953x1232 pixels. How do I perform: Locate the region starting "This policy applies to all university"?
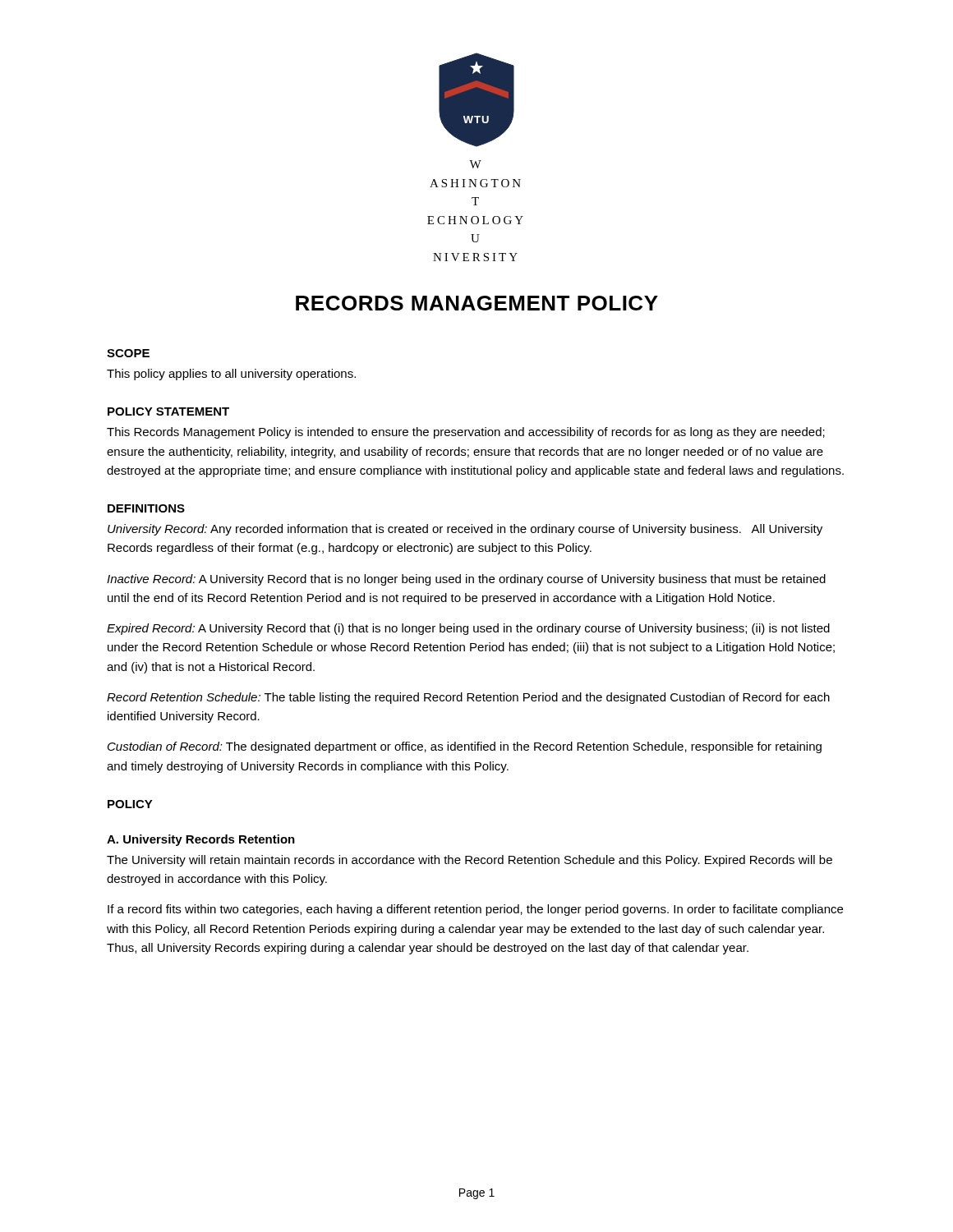point(232,373)
